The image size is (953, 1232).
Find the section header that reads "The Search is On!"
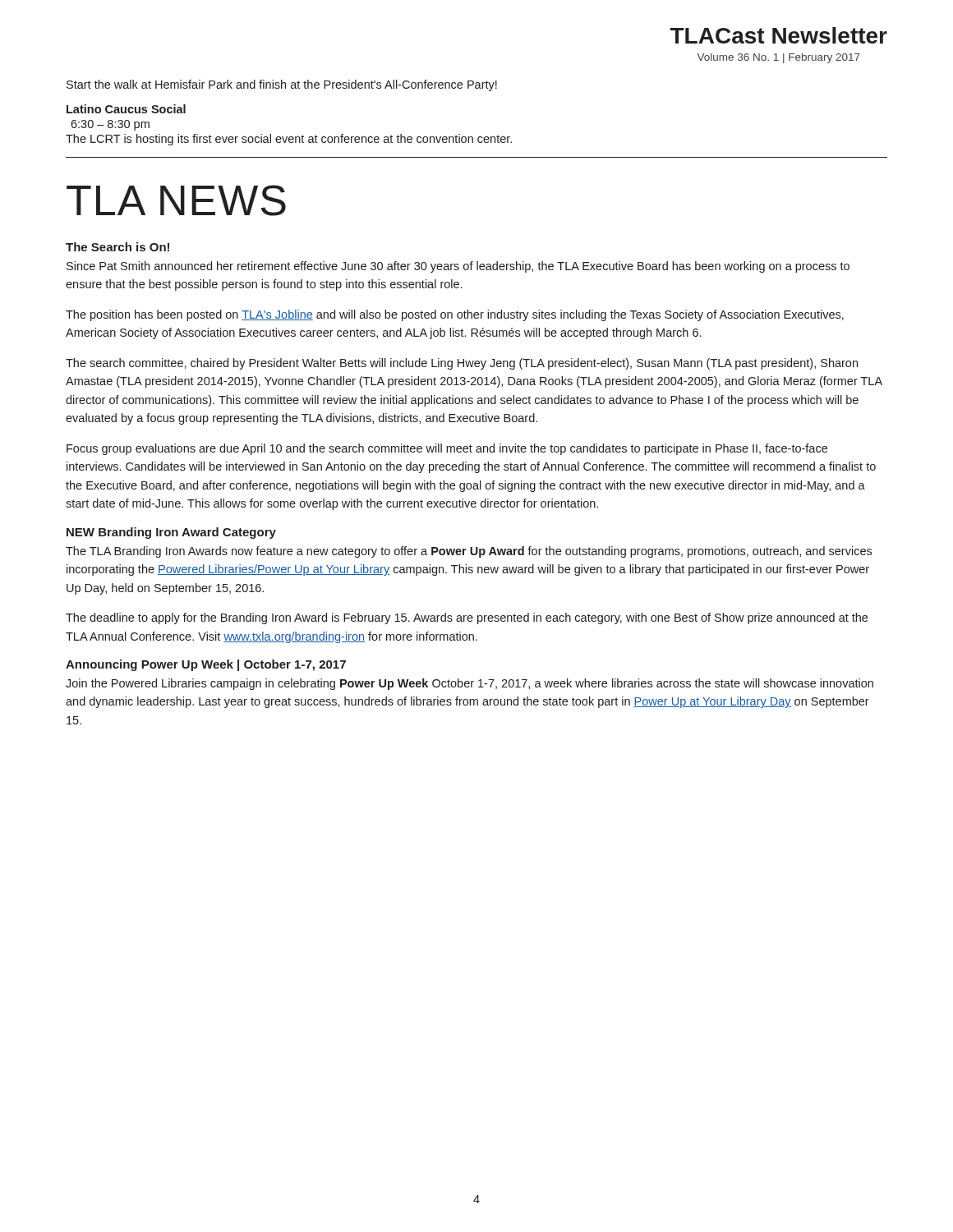pos(118,247)
